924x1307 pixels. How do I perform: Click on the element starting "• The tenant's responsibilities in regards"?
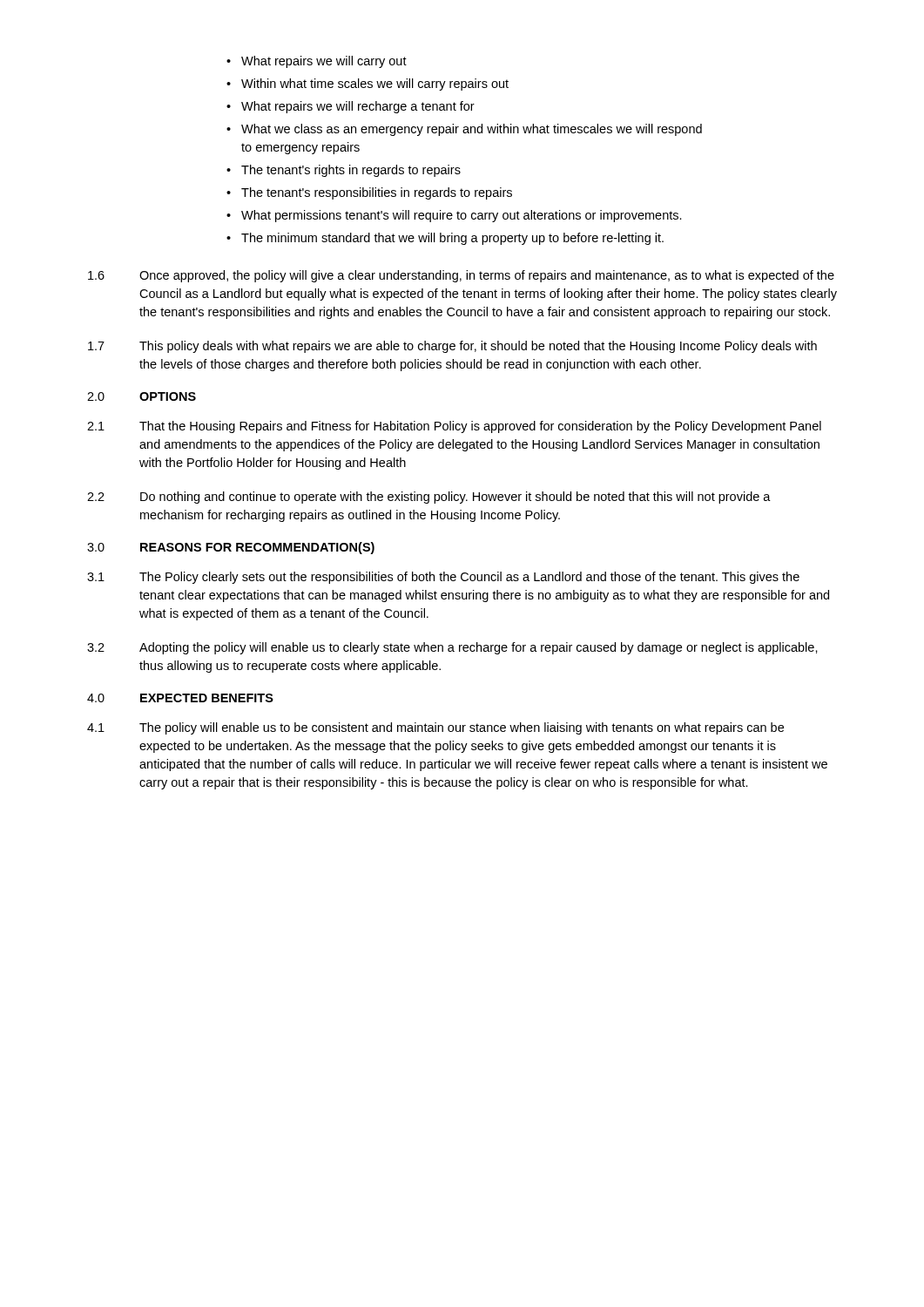pos(370,193)
